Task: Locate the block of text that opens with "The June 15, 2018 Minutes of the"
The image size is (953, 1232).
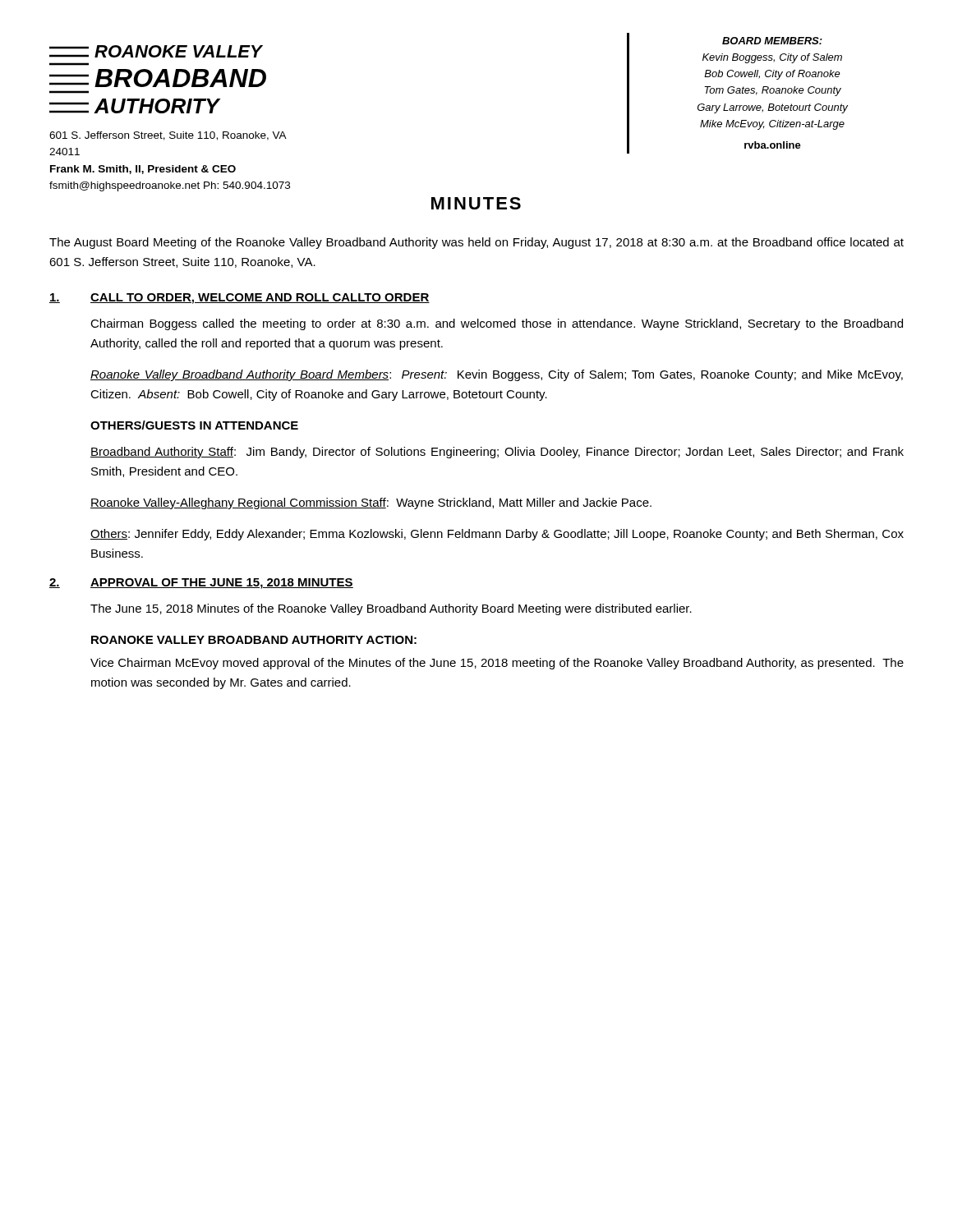Action: click(x=391, y=608)
